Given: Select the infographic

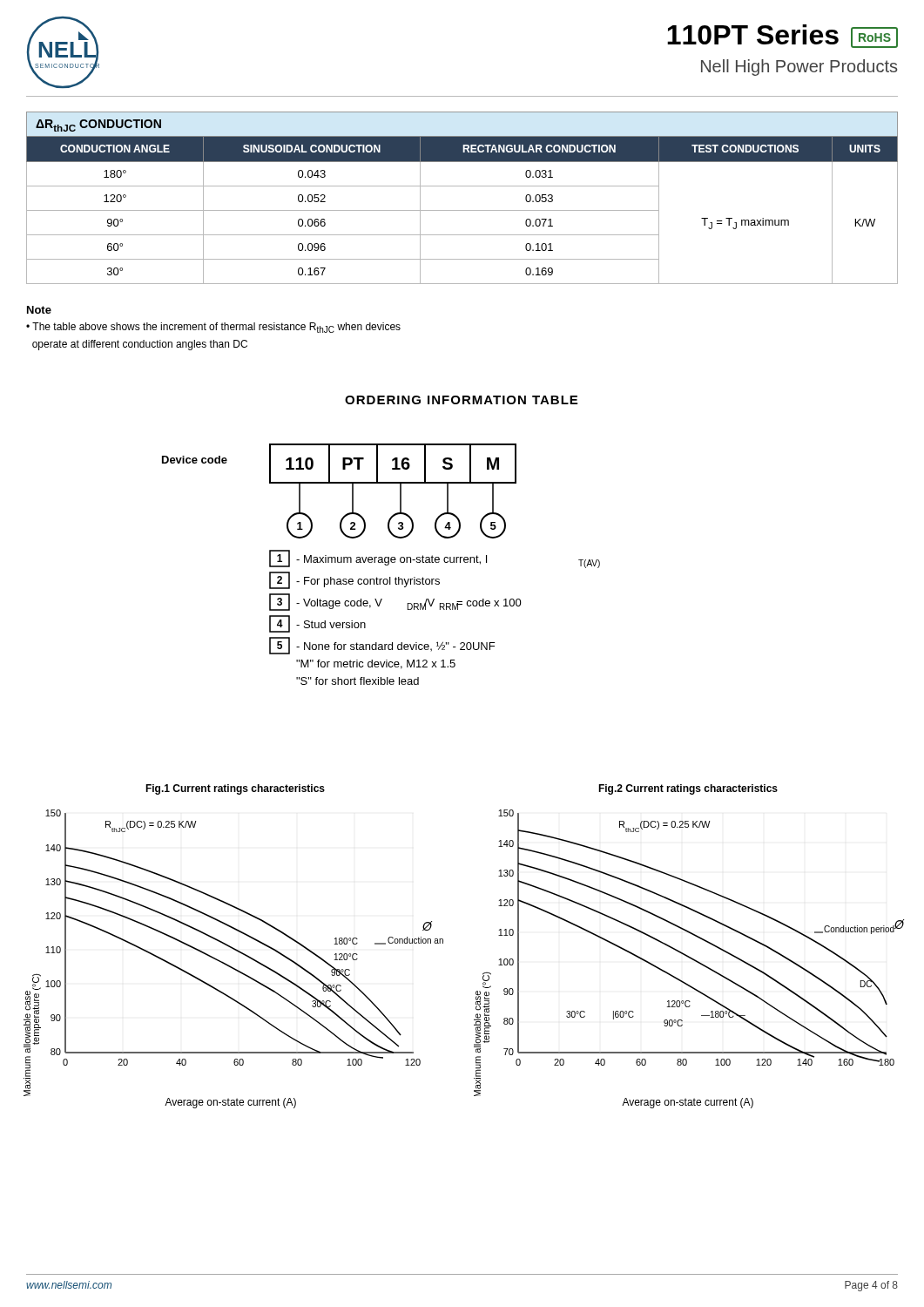Looking at the screenshot, I should [x=462, y=603].
